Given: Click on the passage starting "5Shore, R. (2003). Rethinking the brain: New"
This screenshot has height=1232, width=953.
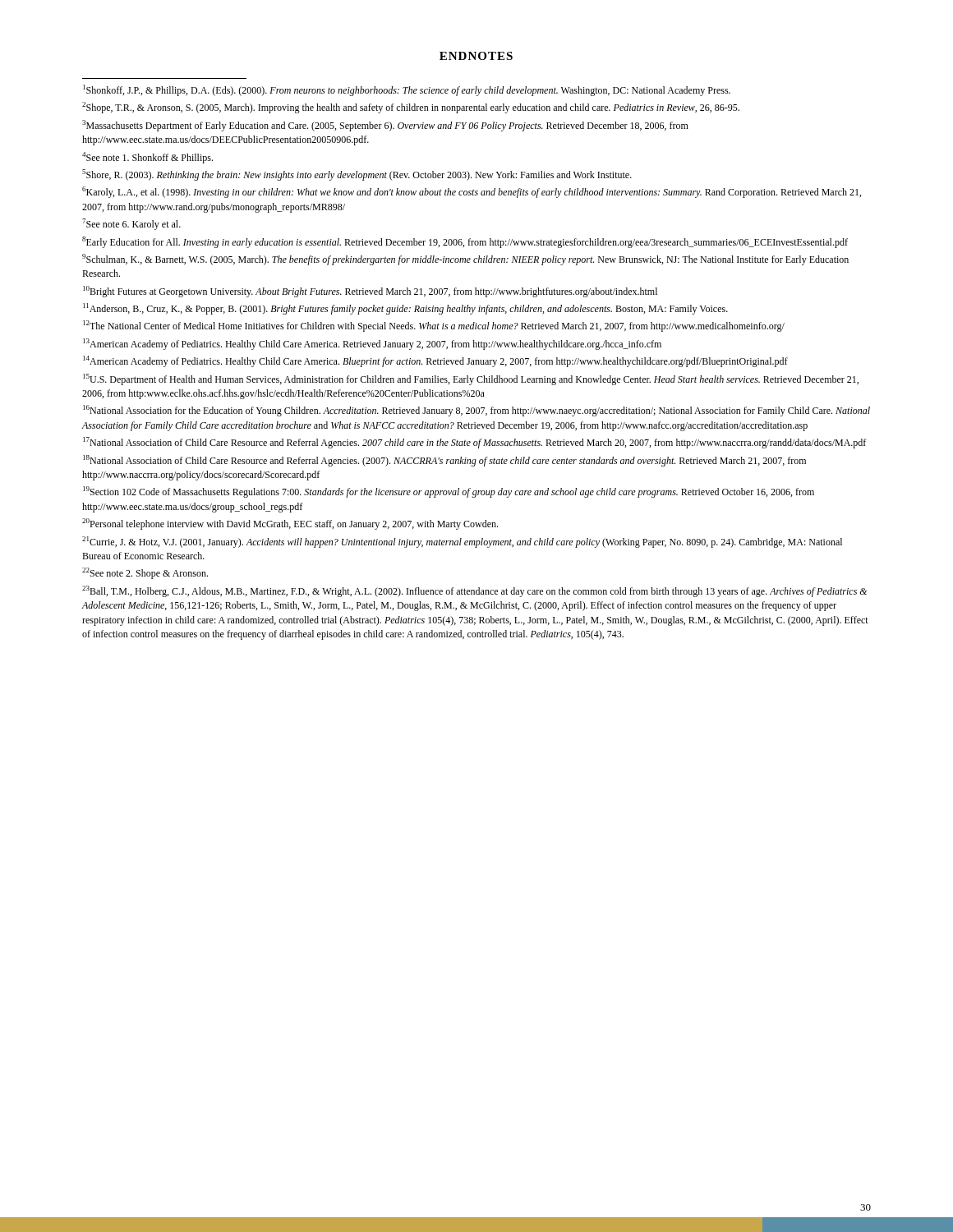Looking at the screenshot, I should click(x=357, y=174).
